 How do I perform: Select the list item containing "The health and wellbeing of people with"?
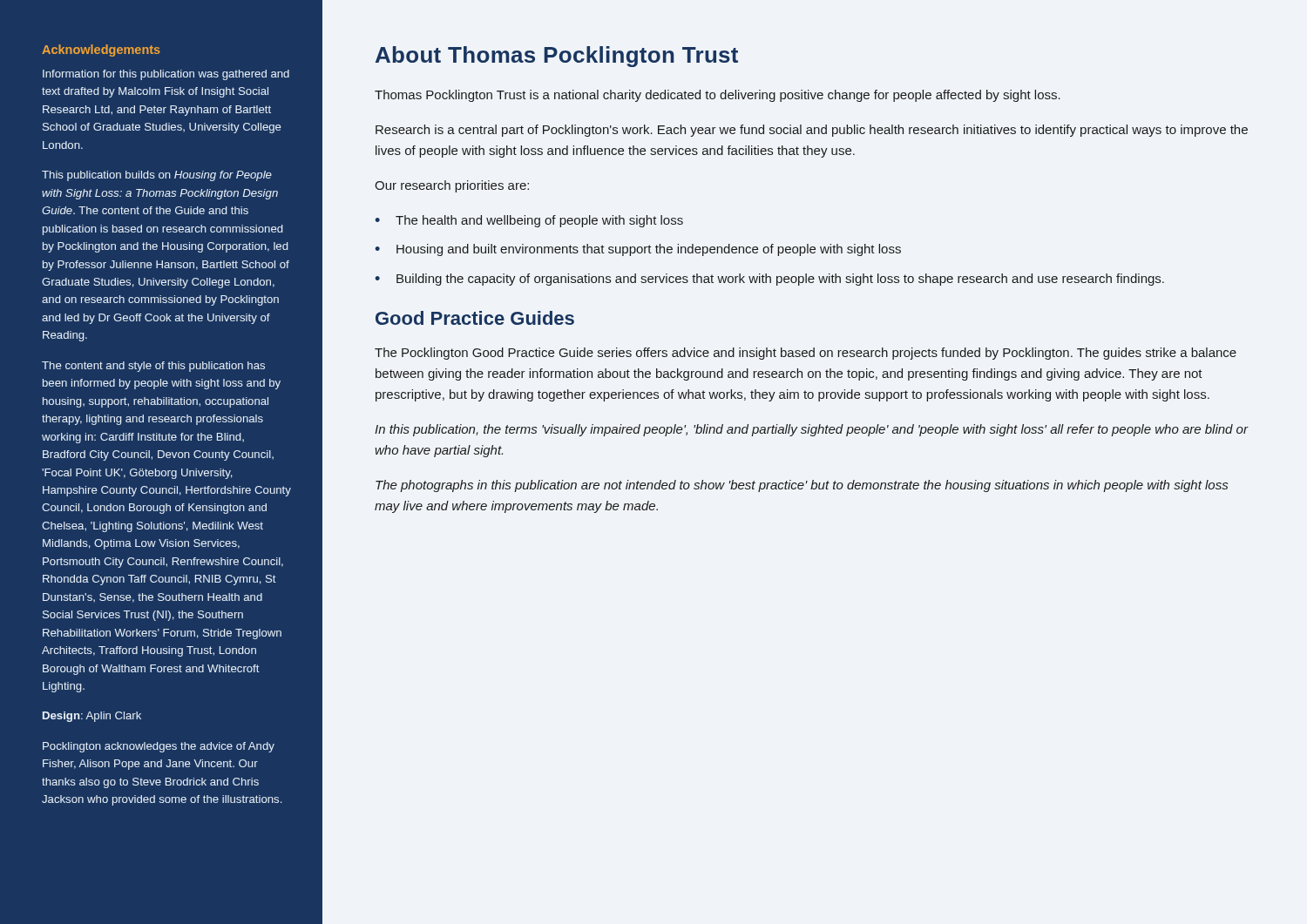pos(539,220)
